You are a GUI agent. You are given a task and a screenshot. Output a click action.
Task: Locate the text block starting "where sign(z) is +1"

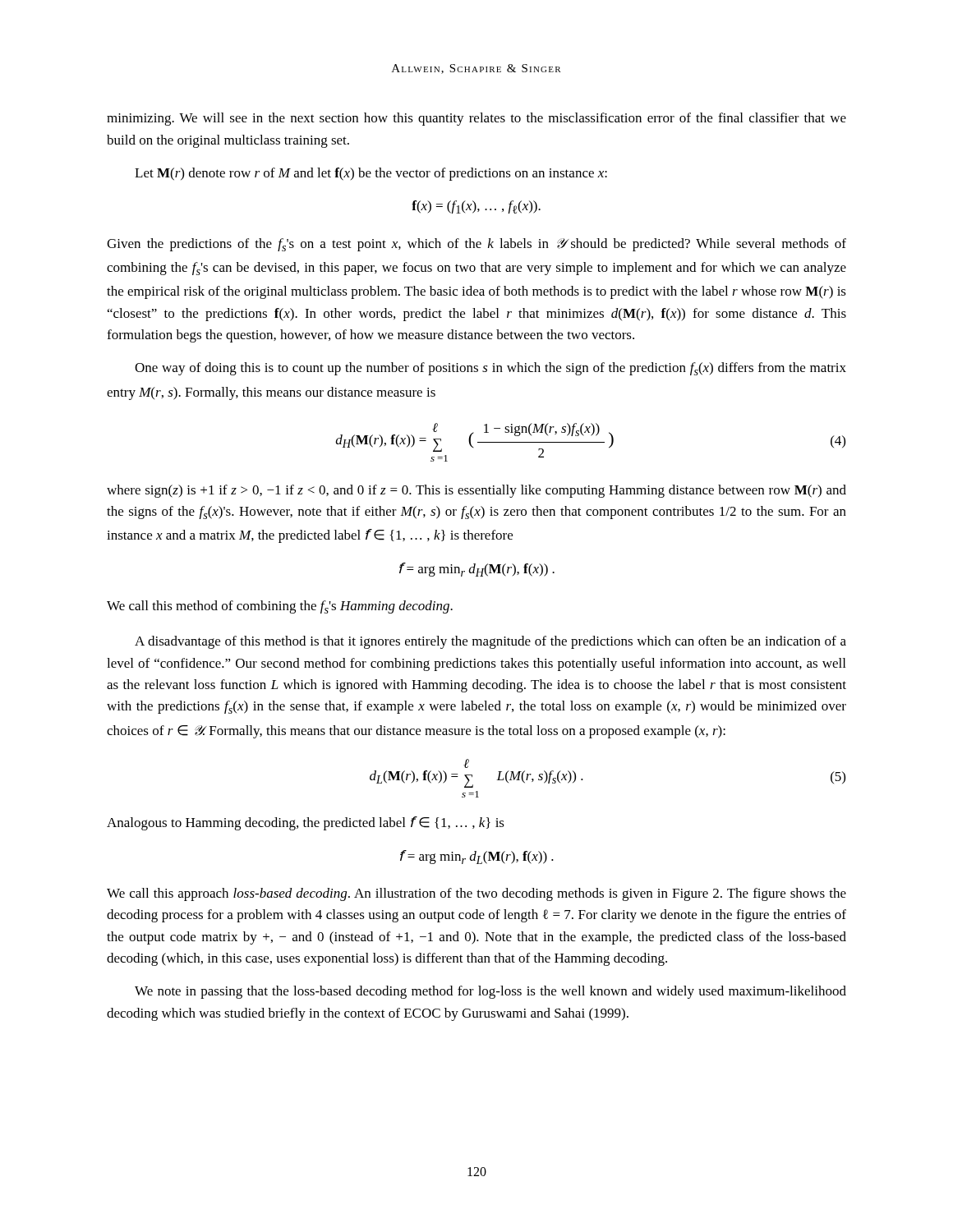(x=476, y=513)
